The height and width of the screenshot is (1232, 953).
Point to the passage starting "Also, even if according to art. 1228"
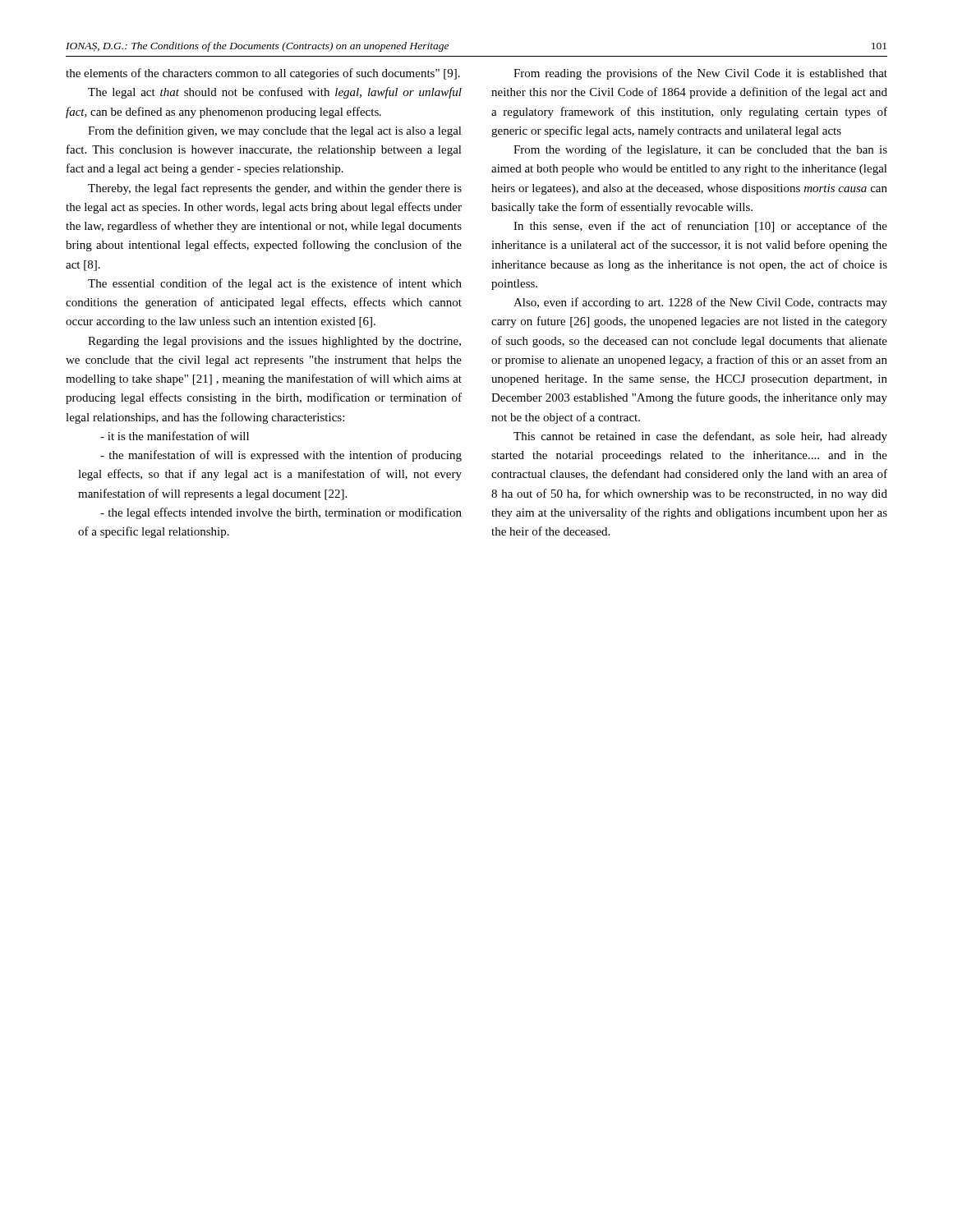point(689,360)
